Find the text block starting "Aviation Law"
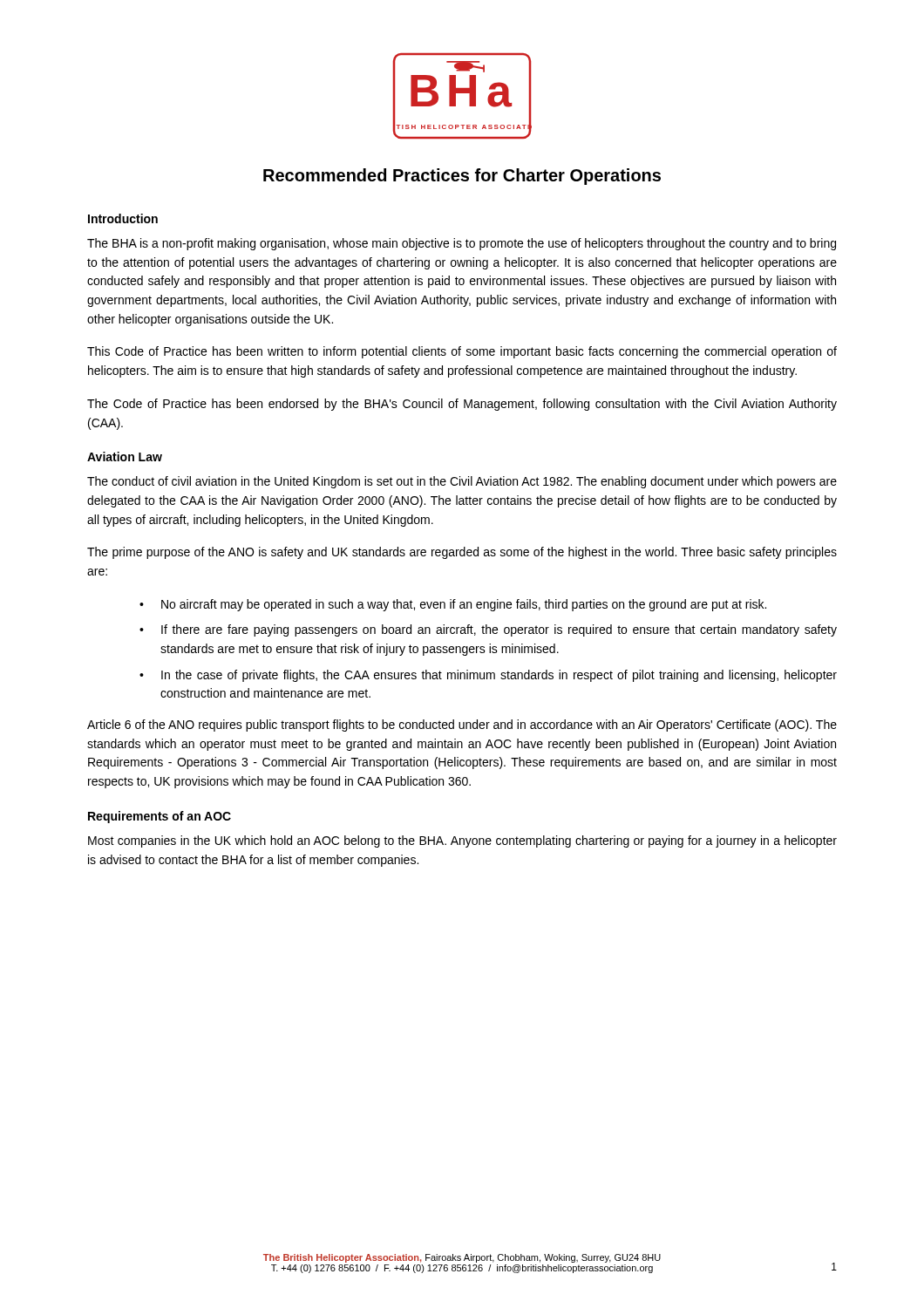 click(x=125, y=457)
